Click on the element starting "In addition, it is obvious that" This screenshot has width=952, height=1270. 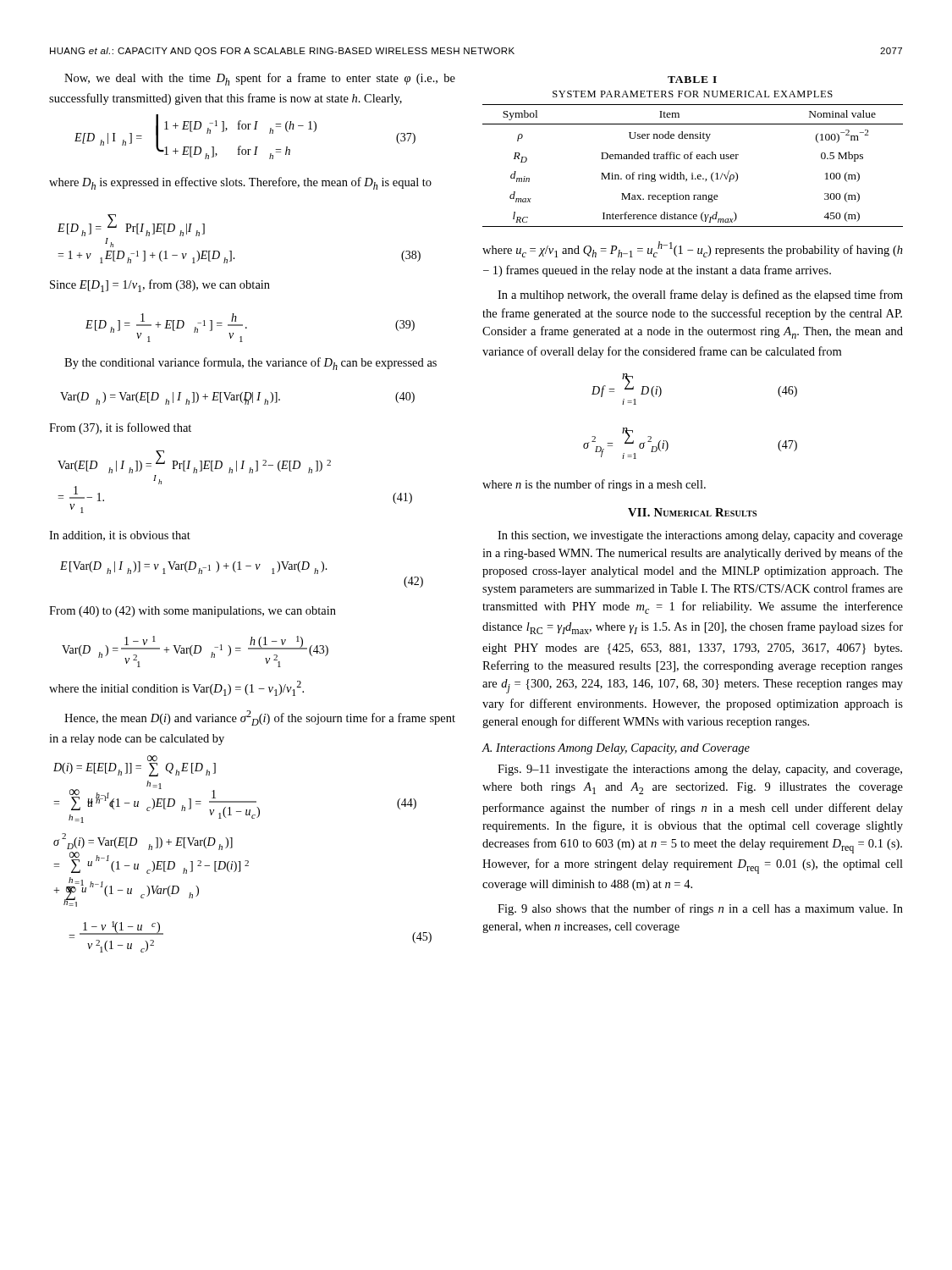(120, 536)
